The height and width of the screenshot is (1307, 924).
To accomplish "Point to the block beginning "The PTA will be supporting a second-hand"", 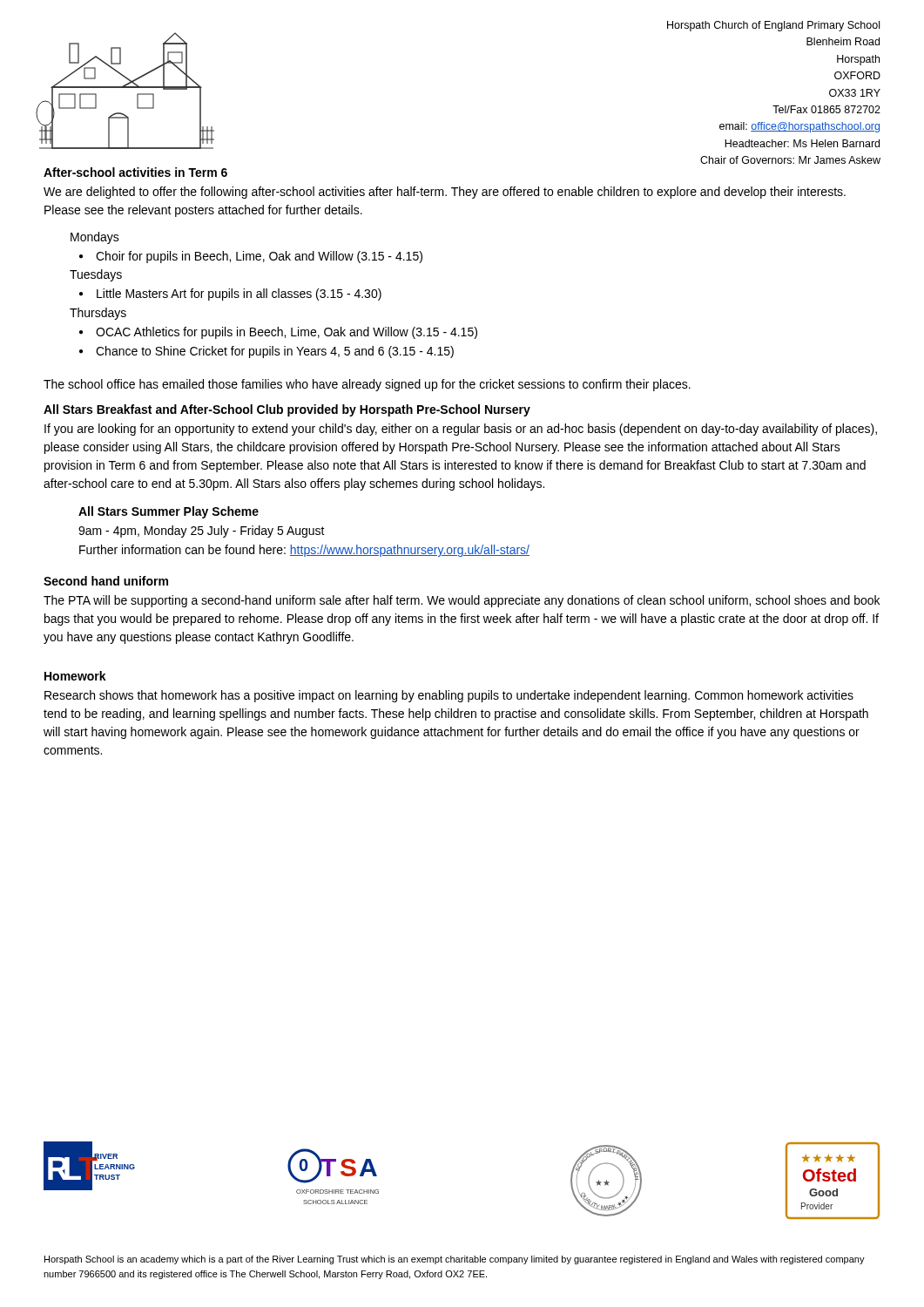I will click(x=462, y=618).
